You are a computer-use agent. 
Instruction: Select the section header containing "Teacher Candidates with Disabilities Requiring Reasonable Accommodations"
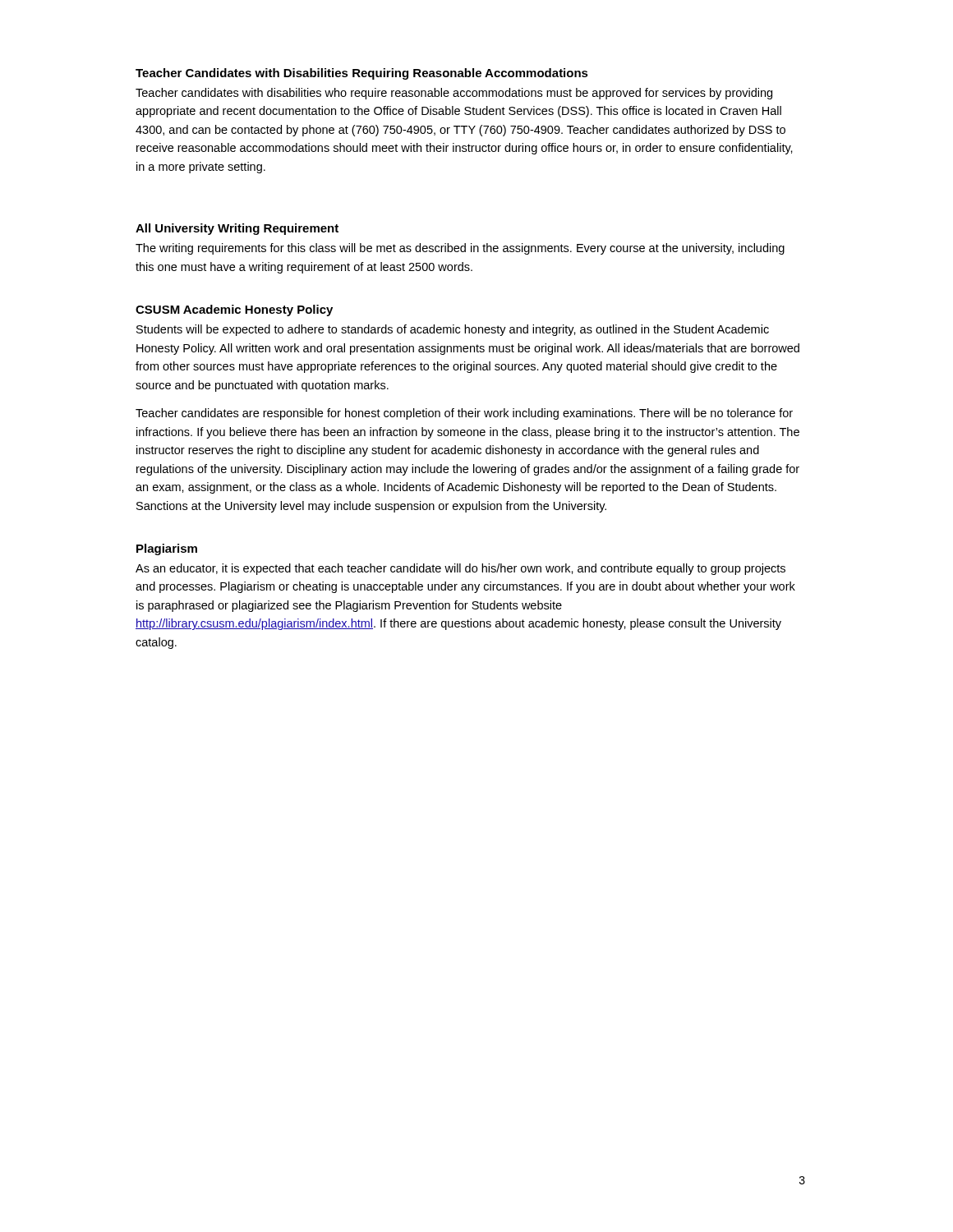(362, 73)
